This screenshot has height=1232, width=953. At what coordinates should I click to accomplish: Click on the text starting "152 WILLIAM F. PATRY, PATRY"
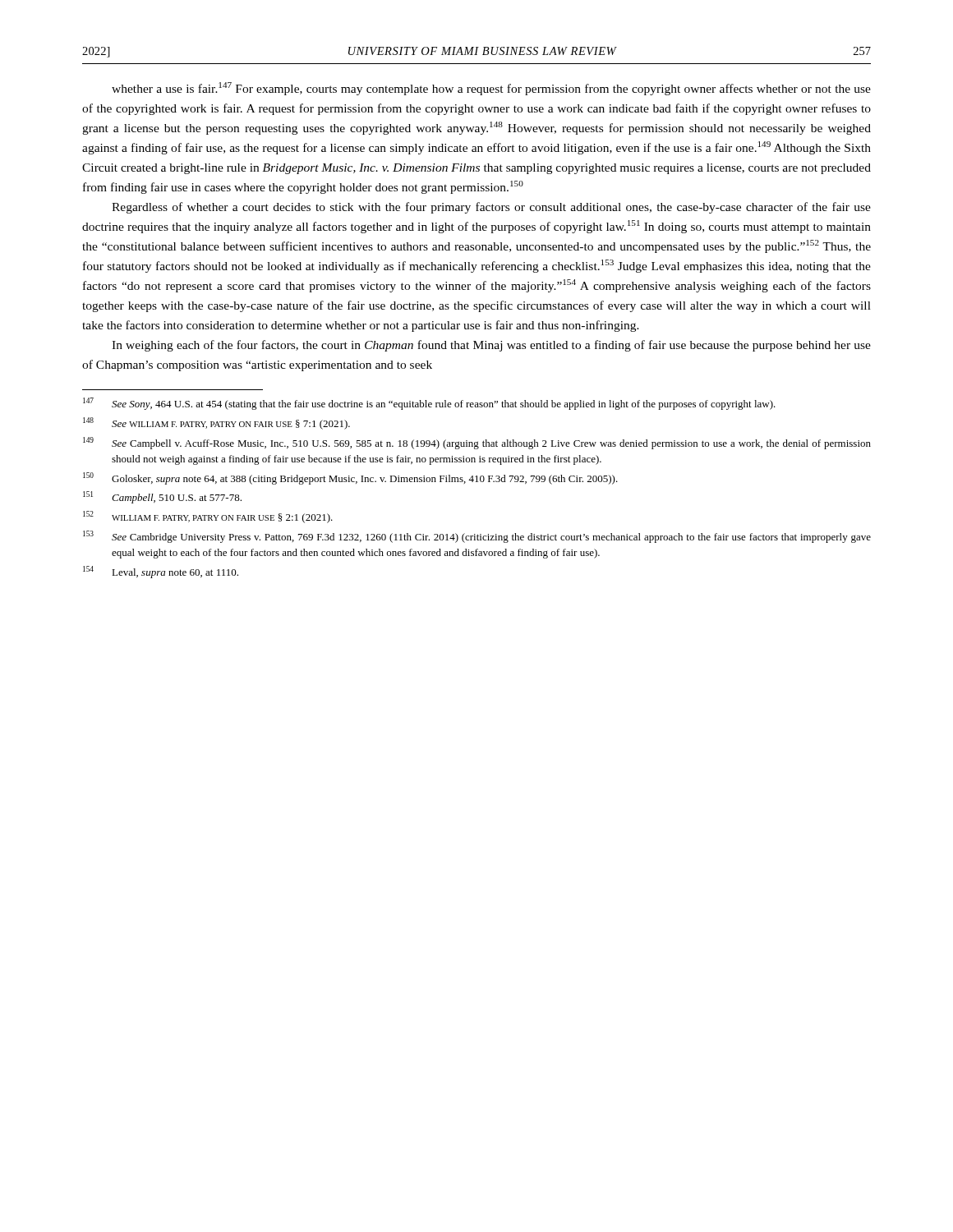208,517
